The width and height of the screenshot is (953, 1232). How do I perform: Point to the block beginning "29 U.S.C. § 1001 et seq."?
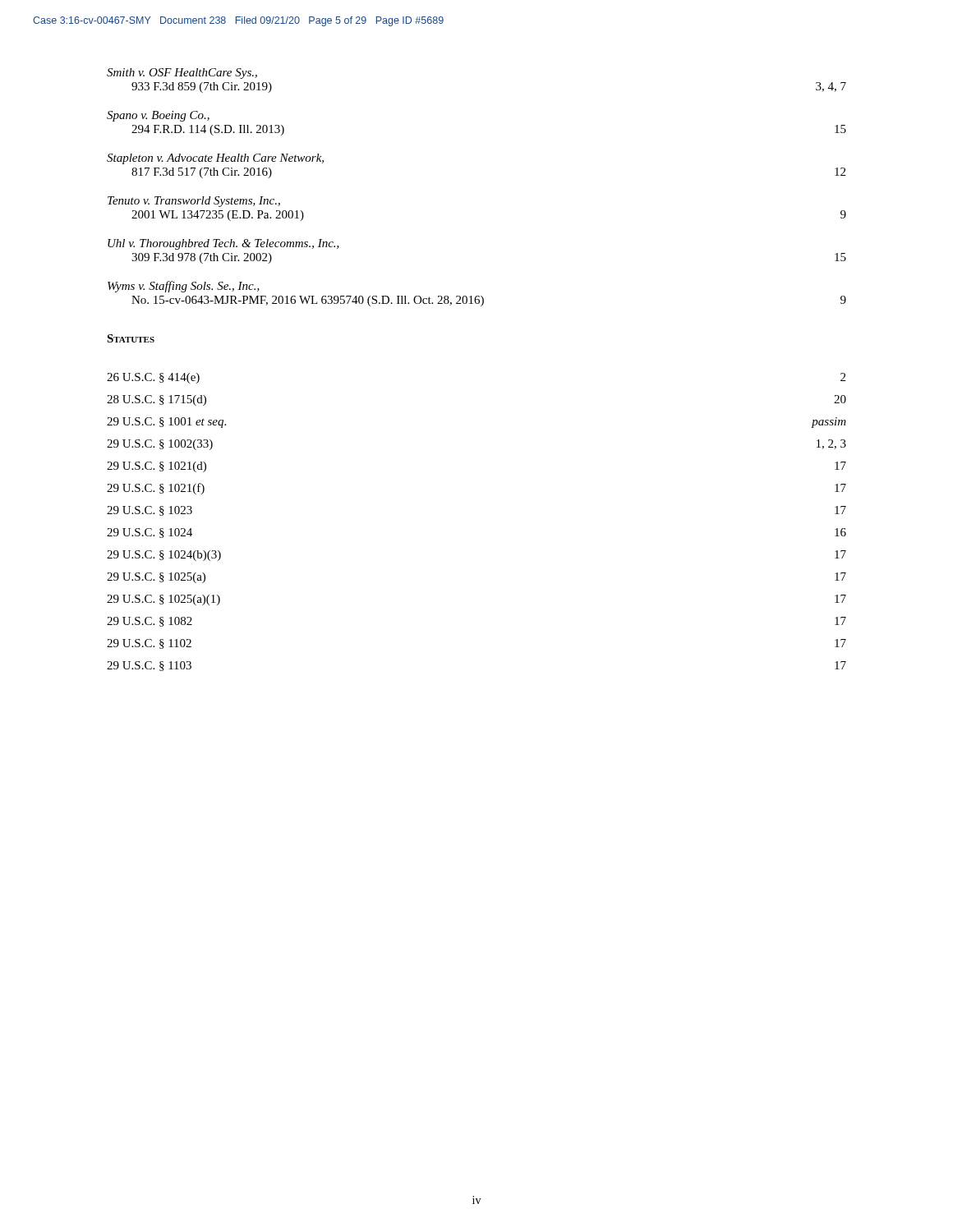[x=161, y=423]
